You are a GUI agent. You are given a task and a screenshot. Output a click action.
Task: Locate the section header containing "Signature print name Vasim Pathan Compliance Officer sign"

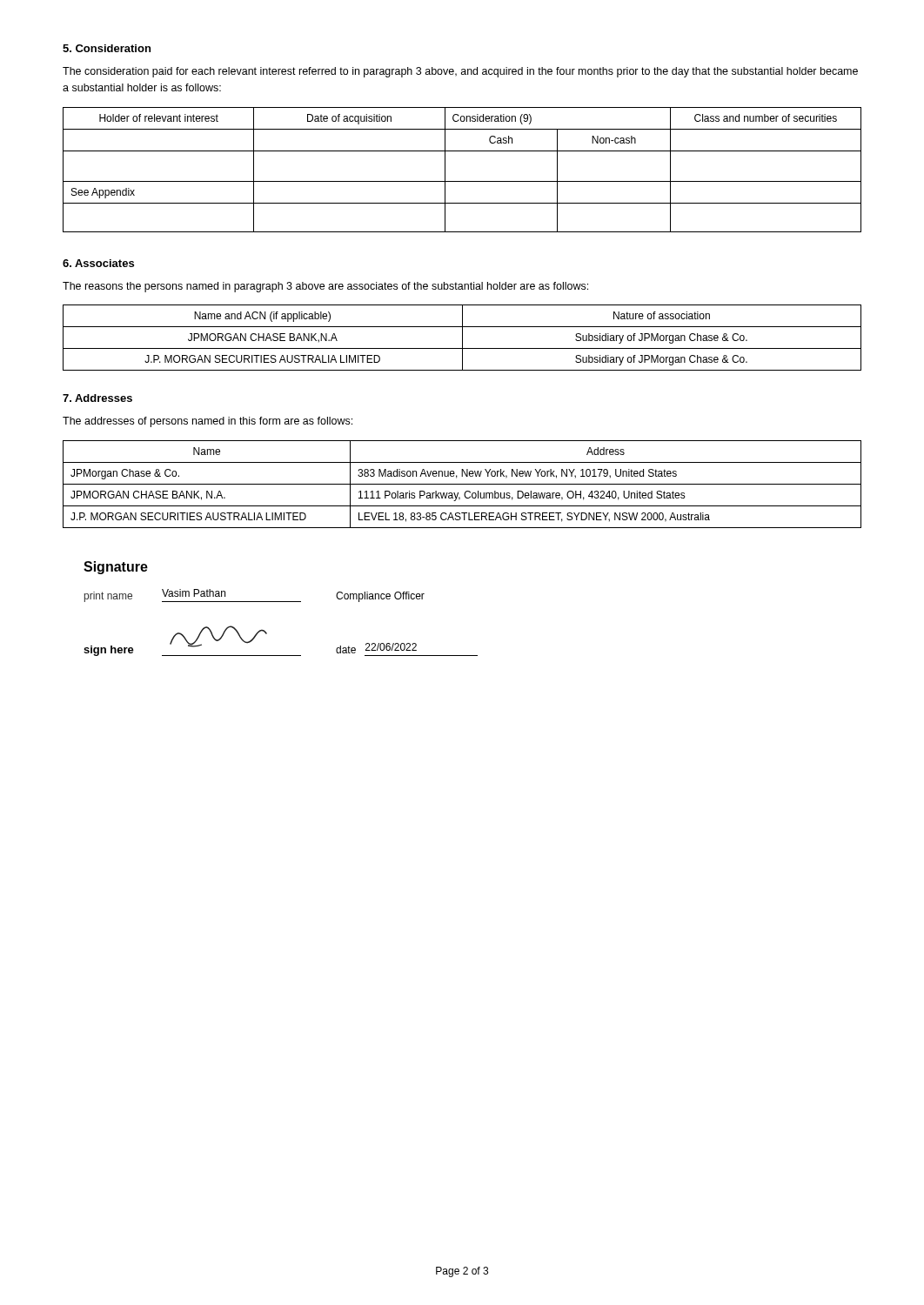(x=116, y=568)
